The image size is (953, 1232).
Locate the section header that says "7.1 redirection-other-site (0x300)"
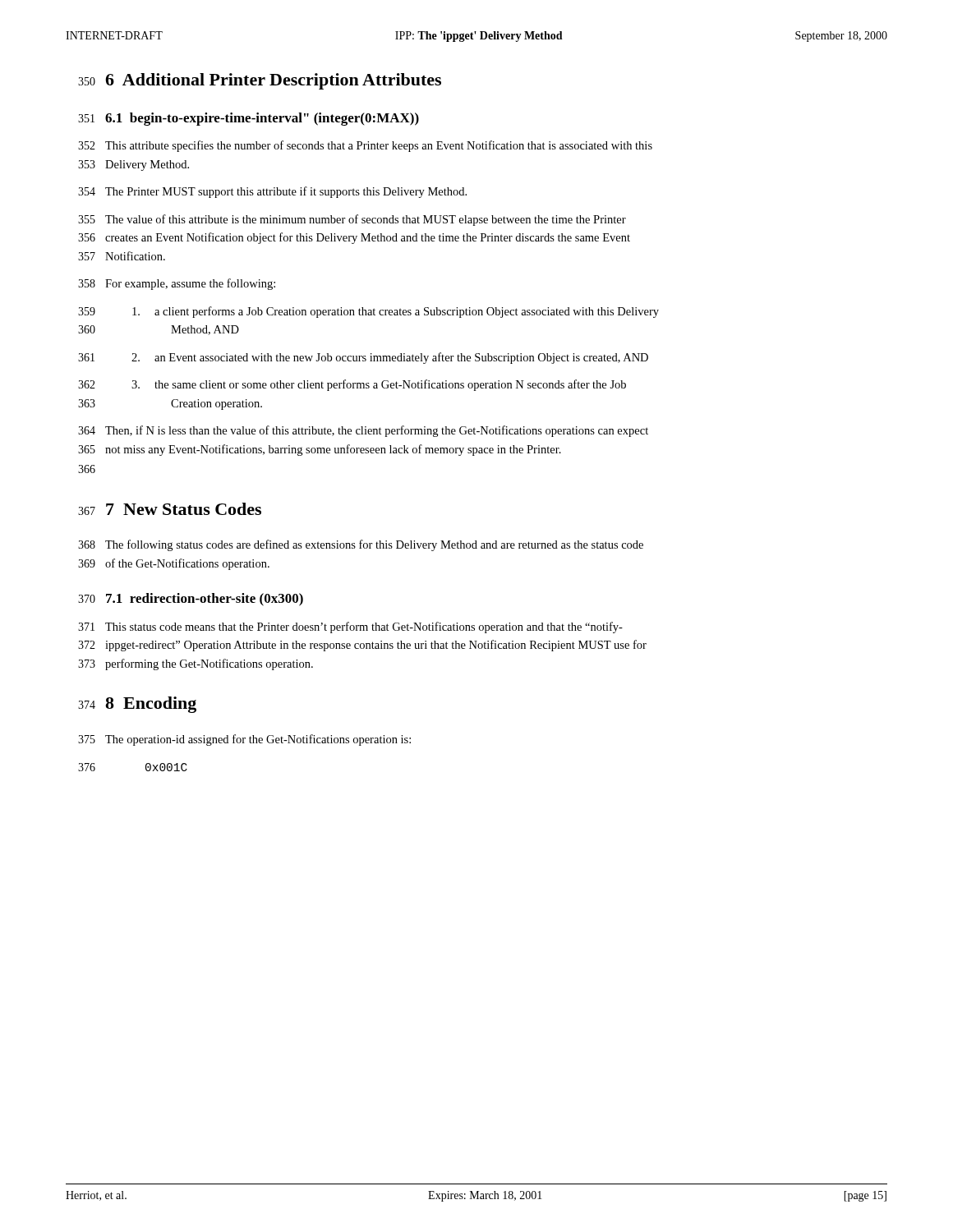pos(204,598)
